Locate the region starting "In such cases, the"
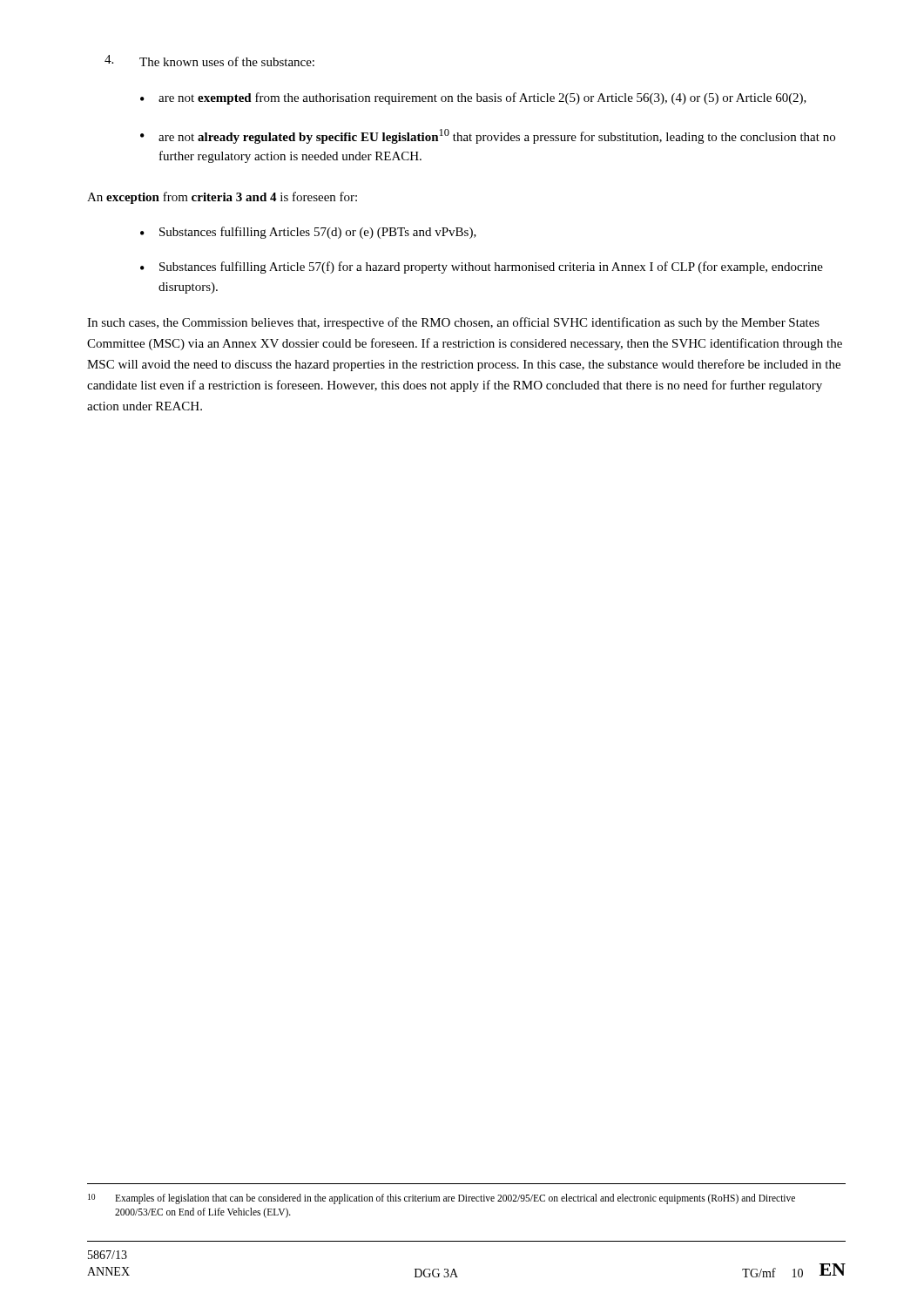 coord(465,365)
